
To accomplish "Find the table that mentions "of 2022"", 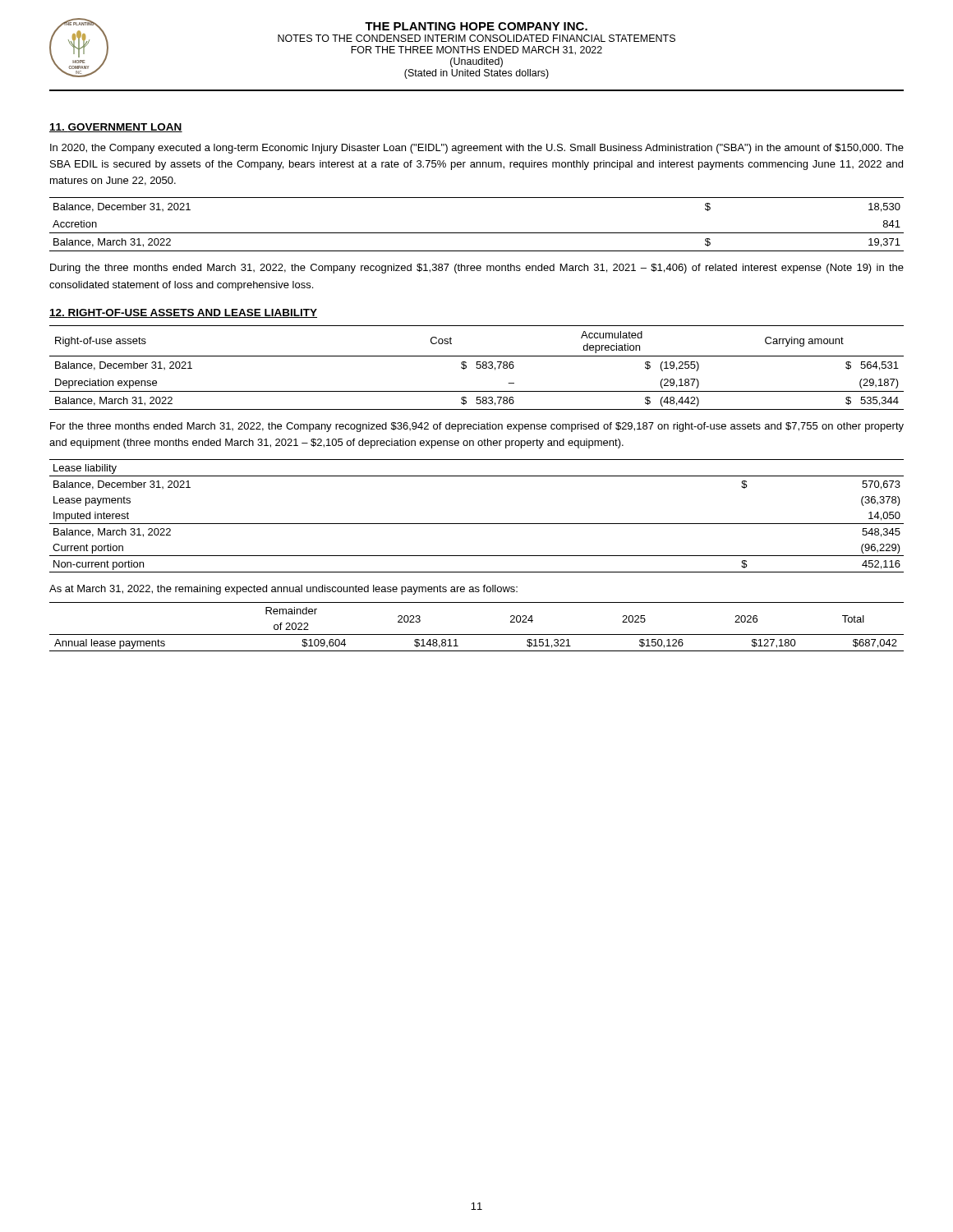I will (476, 627).
